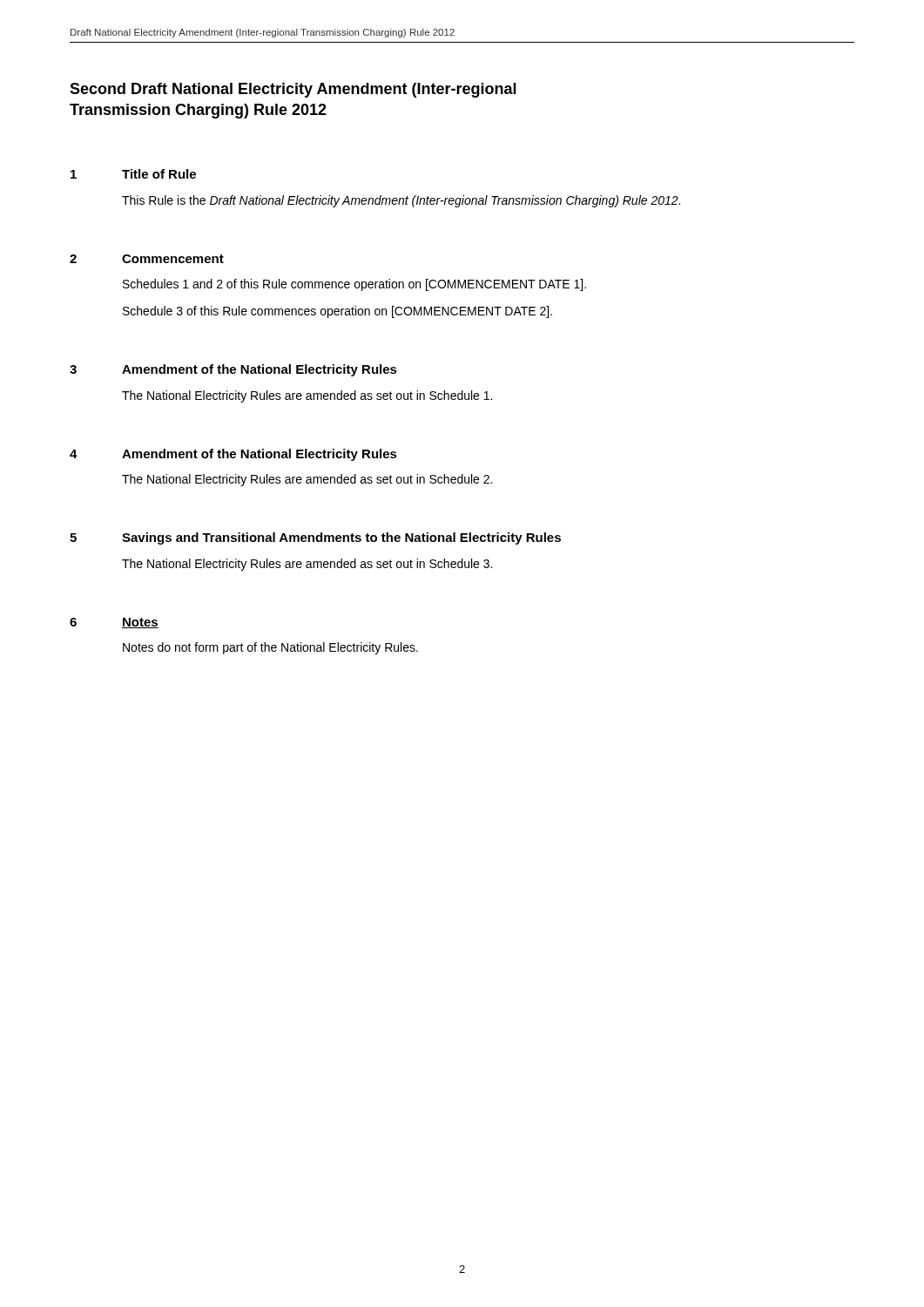This screenshot has height=1307, width=924.
Task: Navigate to the region starting "Title of Rule"
Action: 159,174
